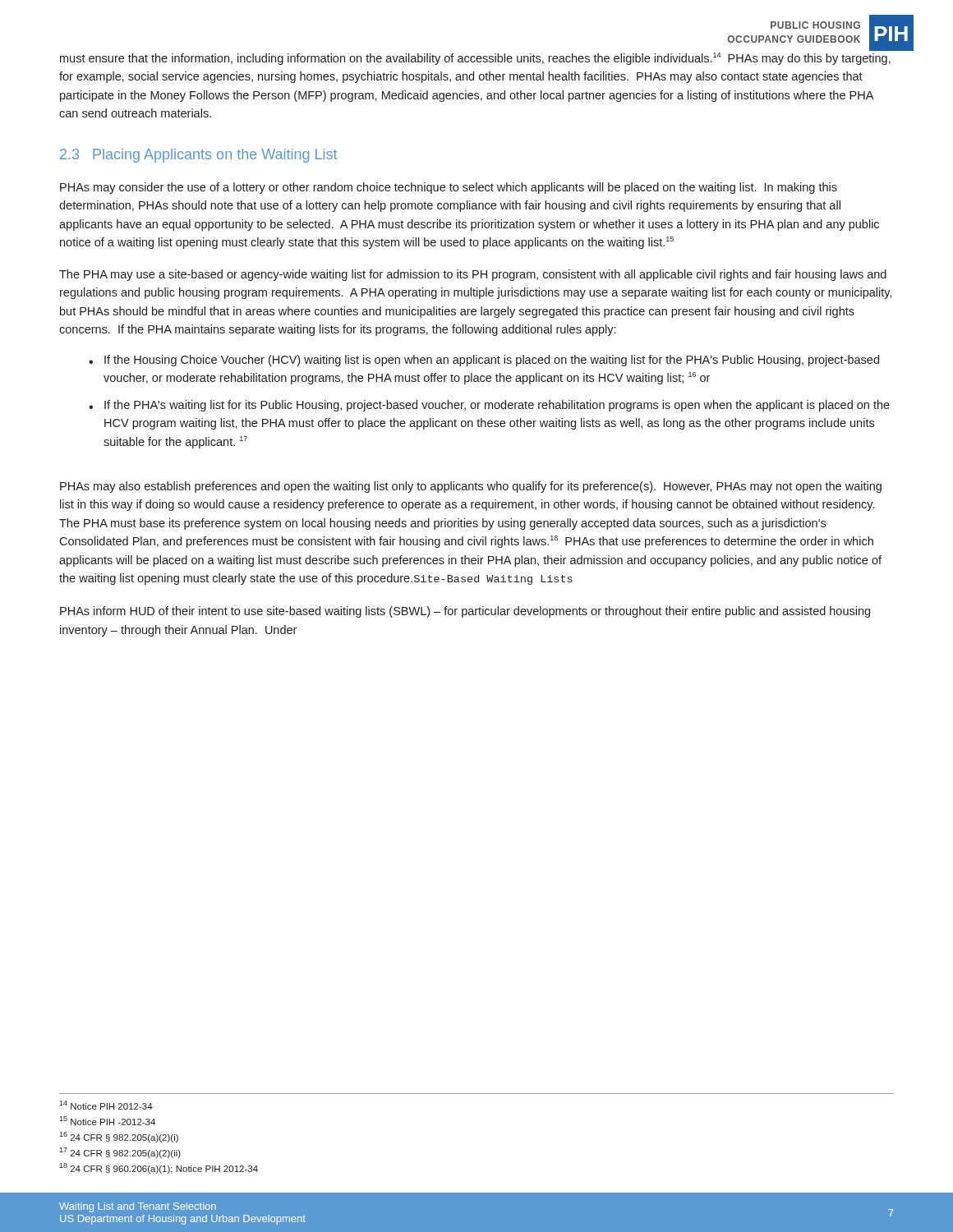This screenshot has width=953, height=1232.
Task: Find the section header with the text "2.3 Placing Applicants on"
Action: [x=198, y=154]
